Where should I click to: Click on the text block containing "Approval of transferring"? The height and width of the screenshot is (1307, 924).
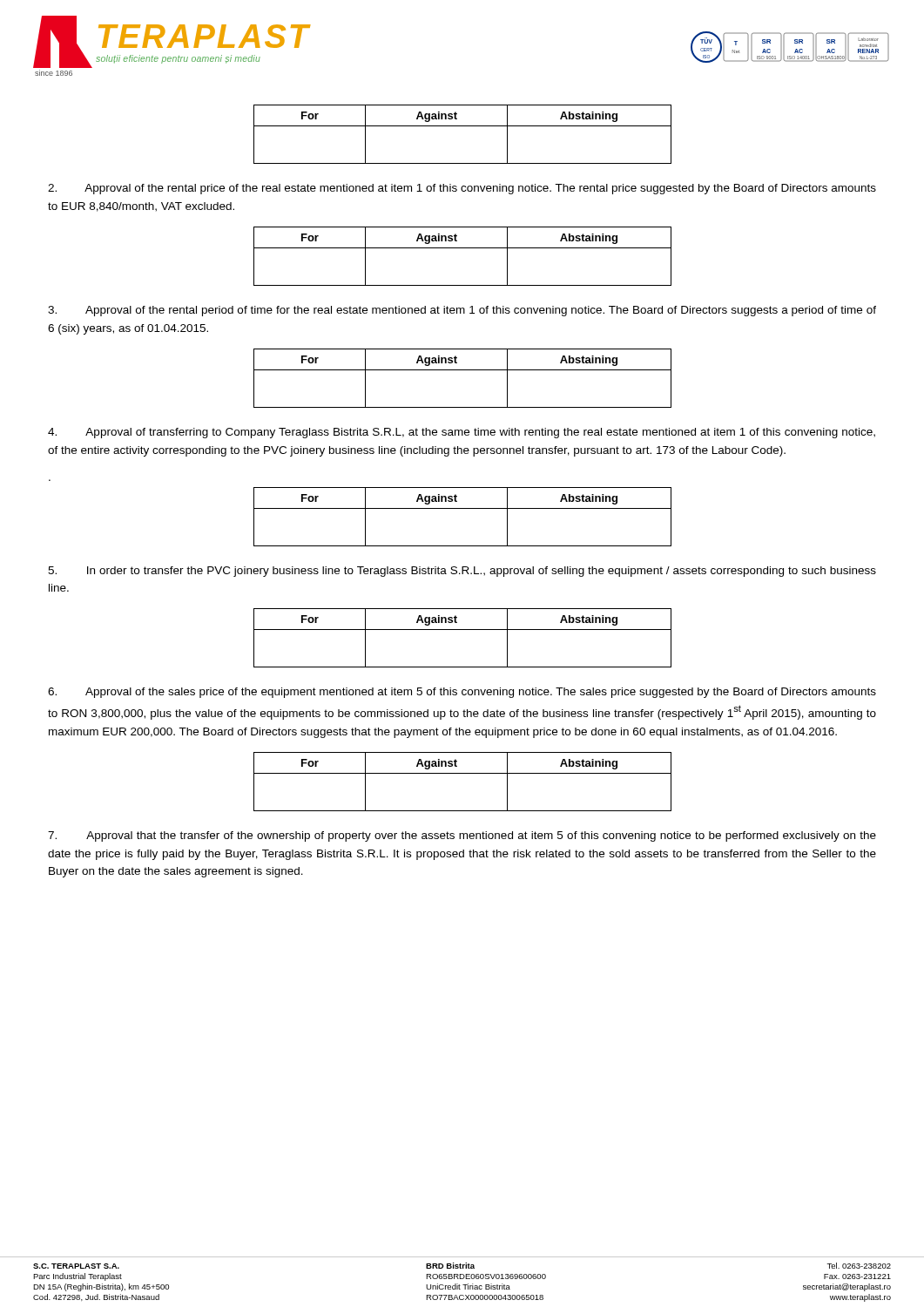click(x=462, y=440)
